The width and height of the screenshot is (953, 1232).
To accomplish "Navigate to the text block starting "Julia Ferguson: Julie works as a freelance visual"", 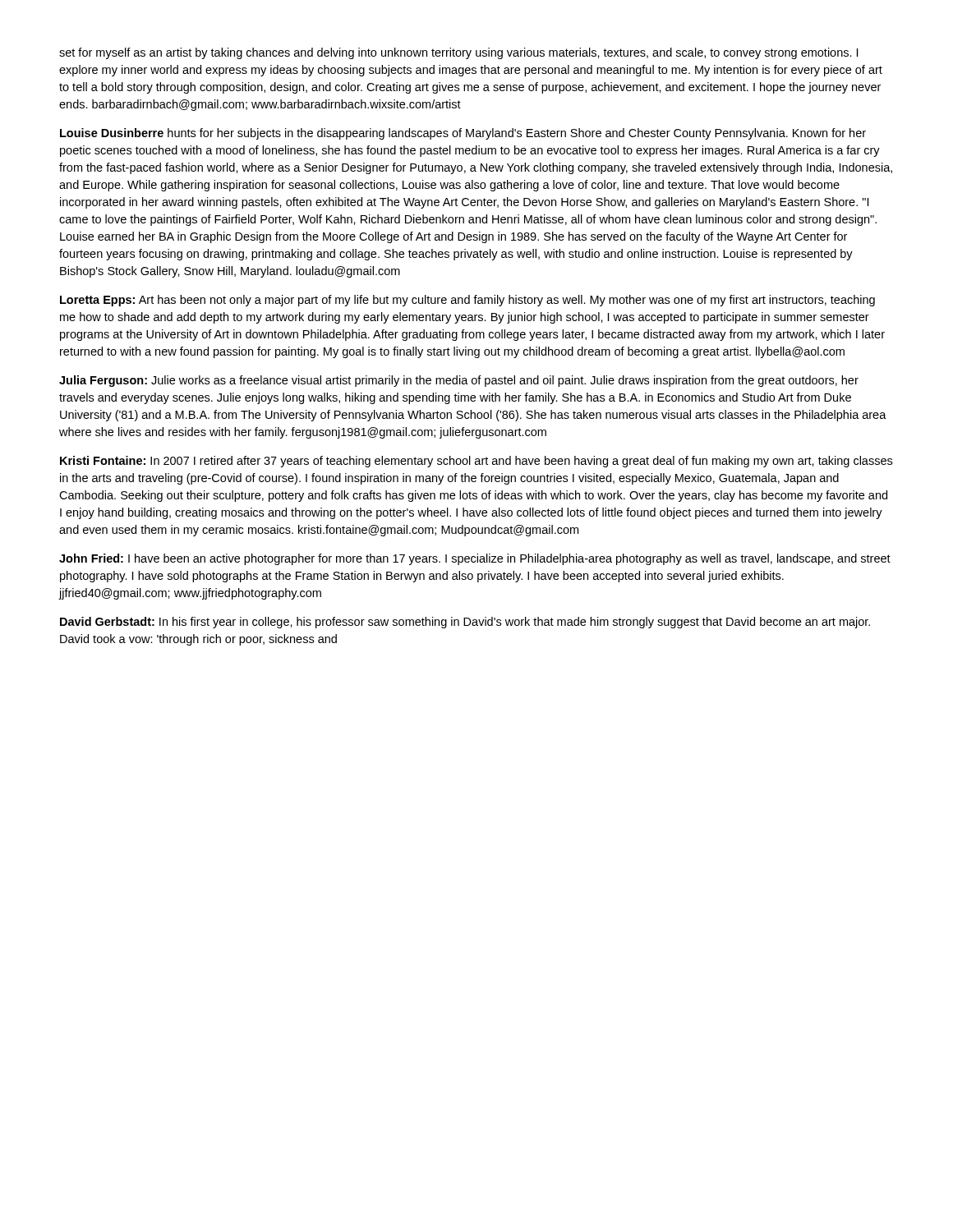I will [x=472, y=406].
